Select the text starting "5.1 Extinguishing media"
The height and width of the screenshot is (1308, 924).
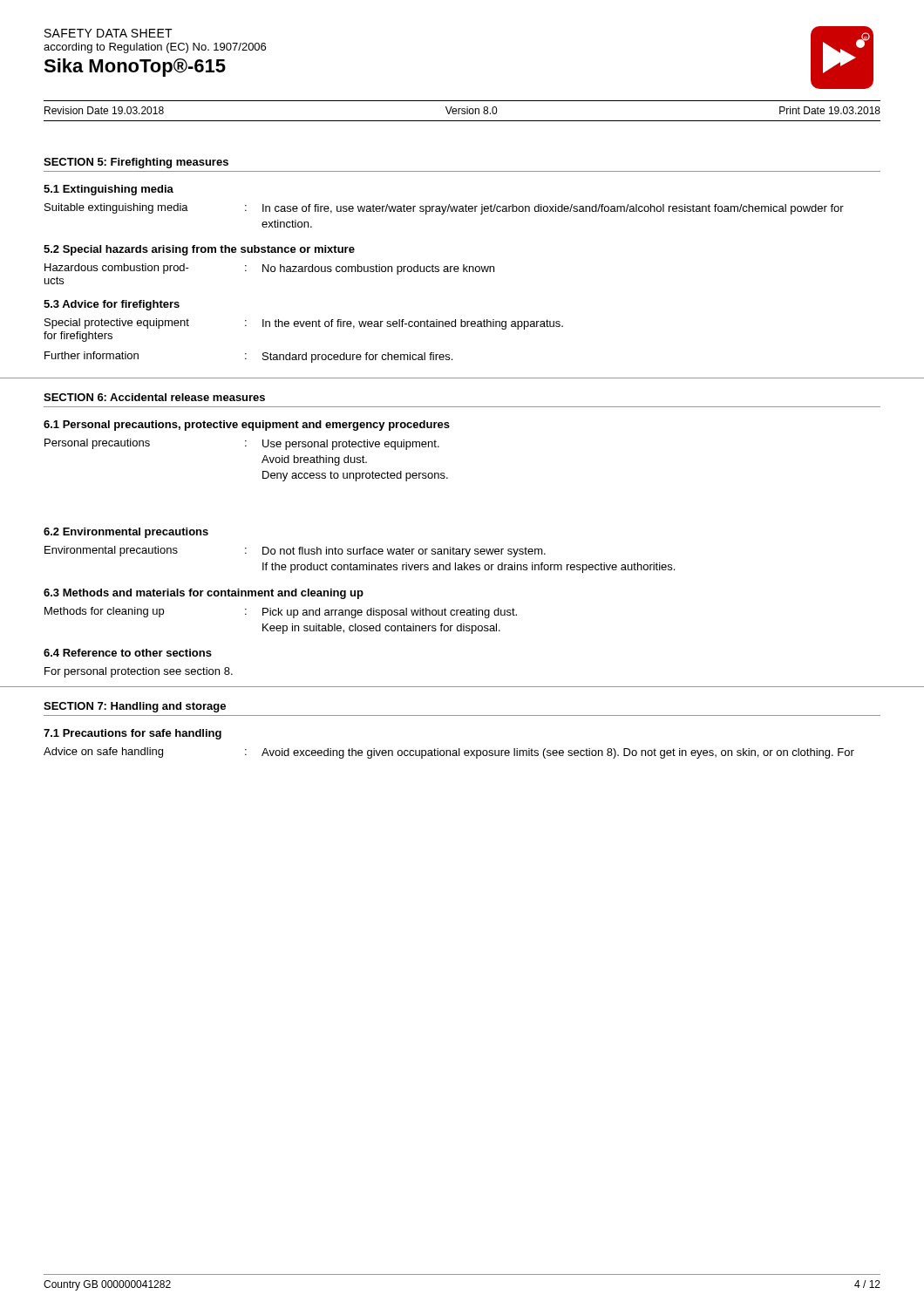(x=108, y=189)
